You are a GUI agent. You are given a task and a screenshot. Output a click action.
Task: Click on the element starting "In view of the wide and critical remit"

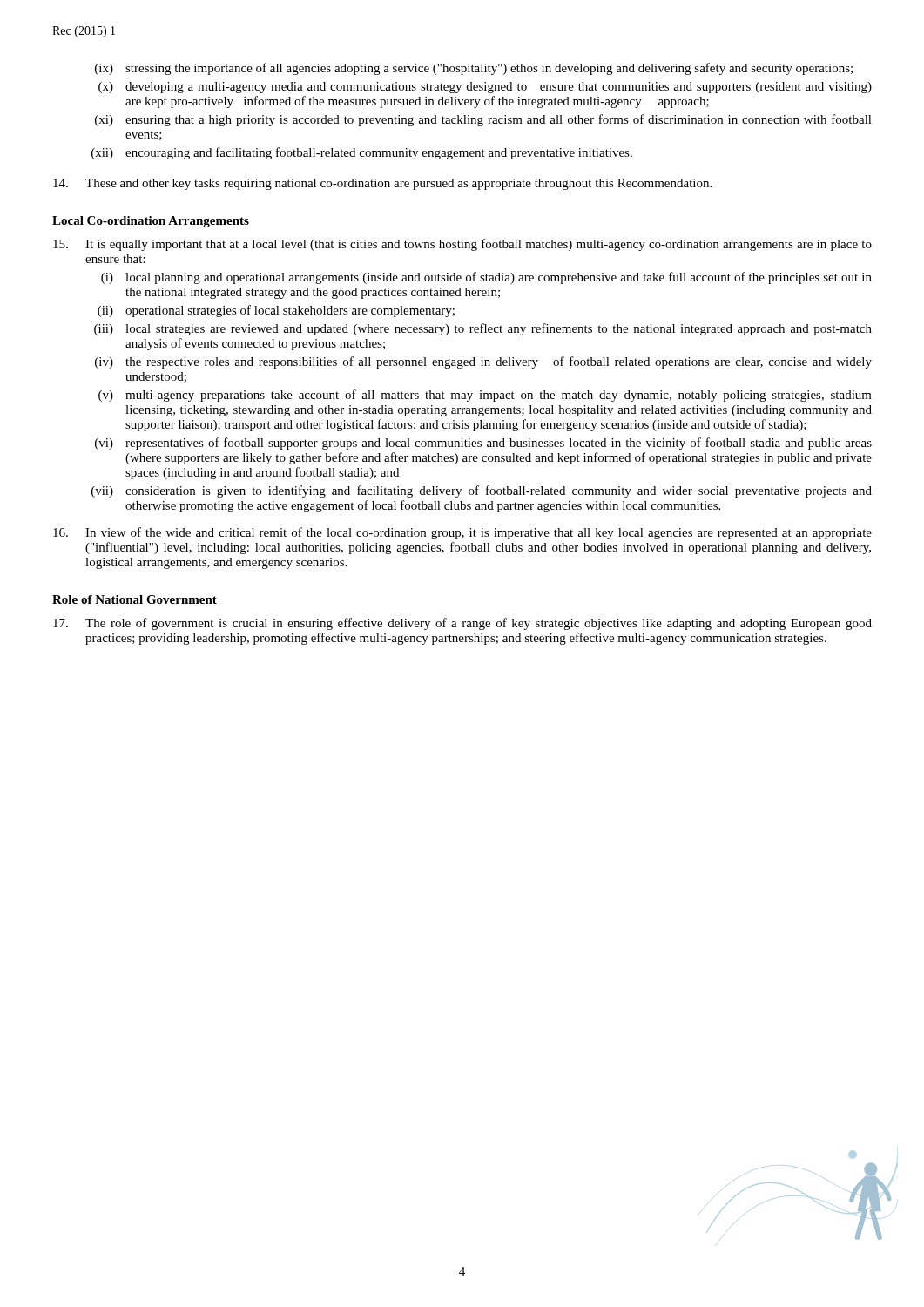click(462, 548)
